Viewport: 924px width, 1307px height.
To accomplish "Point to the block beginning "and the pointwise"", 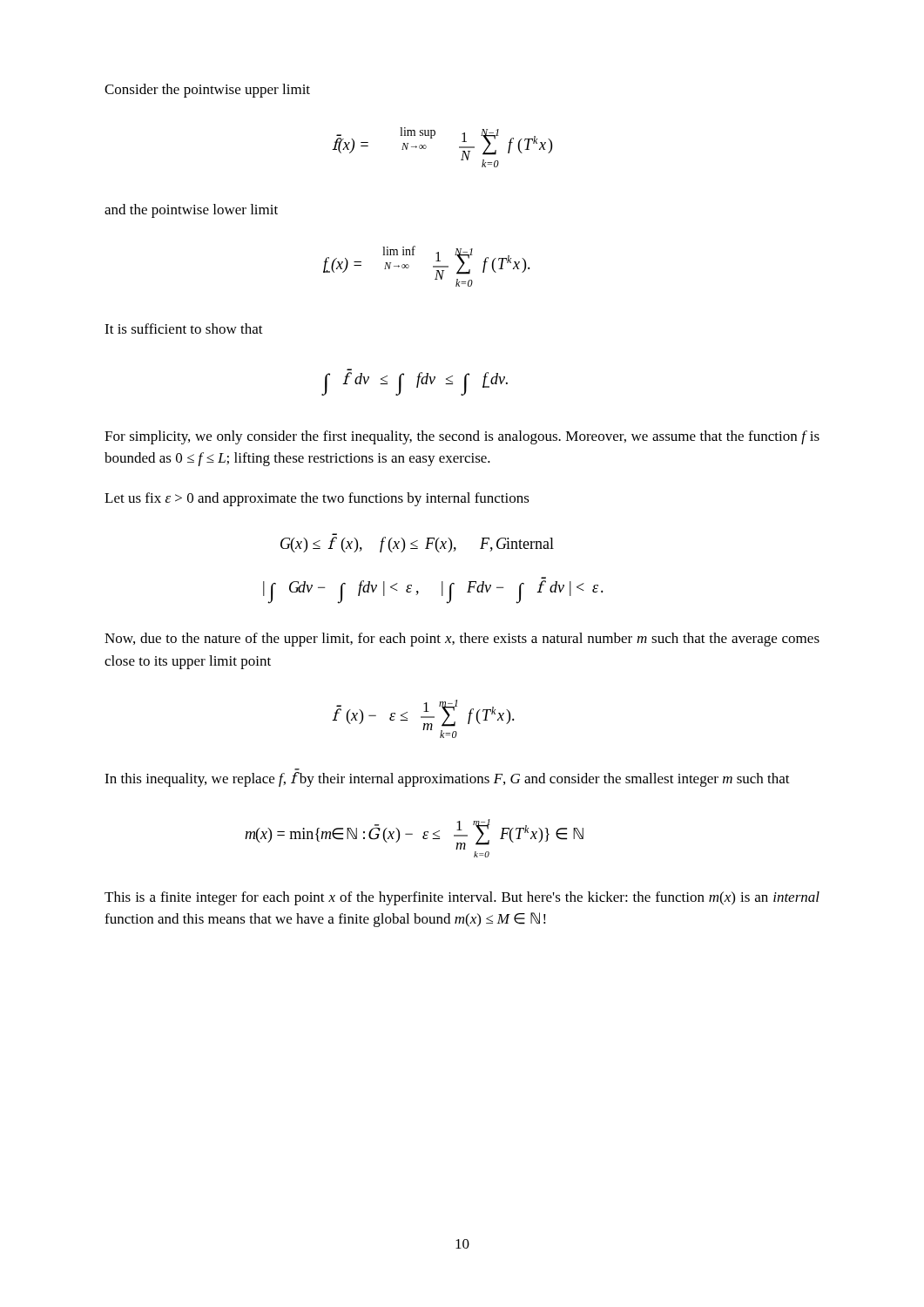I will (x=191, y=209).
